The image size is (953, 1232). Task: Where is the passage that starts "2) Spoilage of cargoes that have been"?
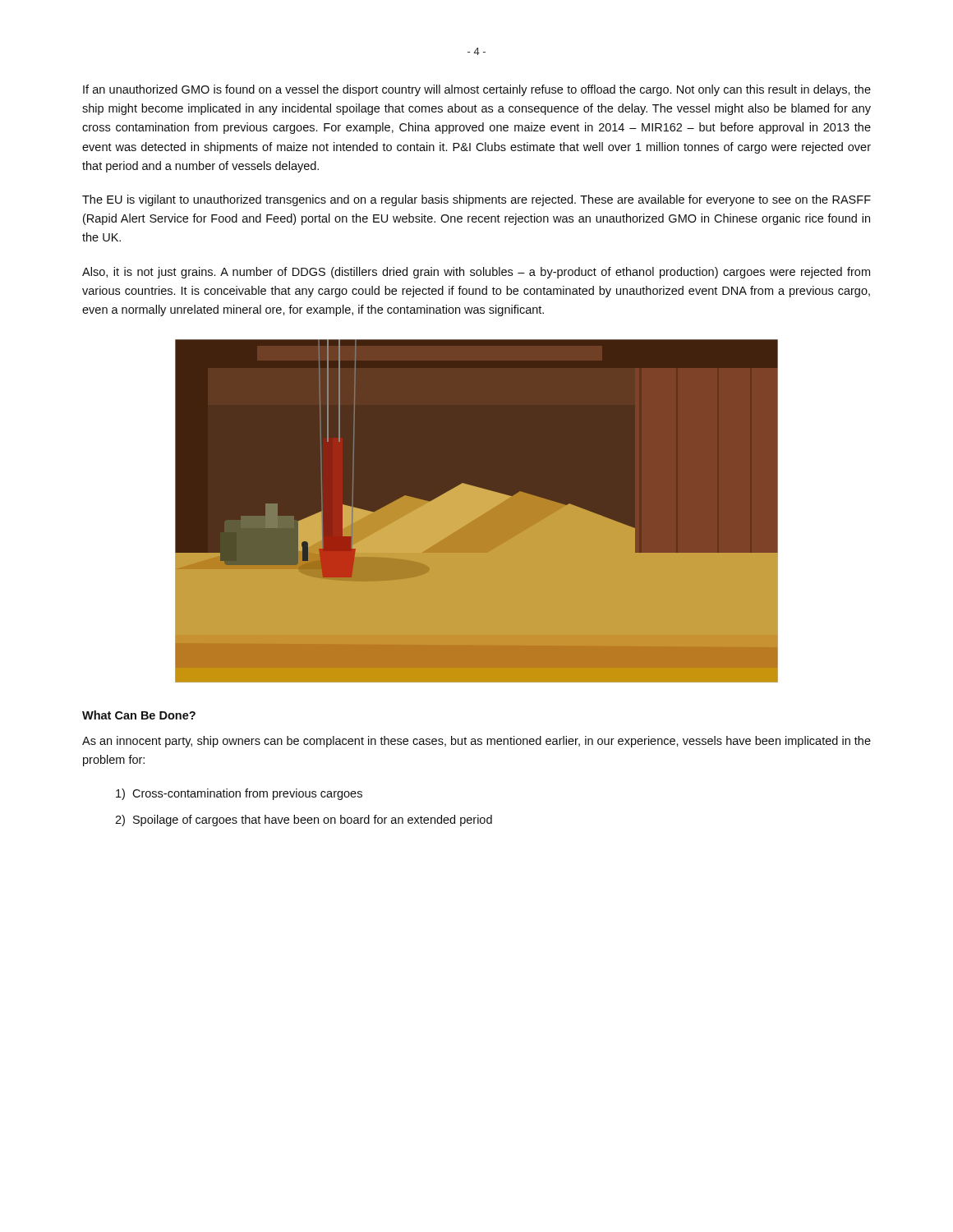(304, 819)
